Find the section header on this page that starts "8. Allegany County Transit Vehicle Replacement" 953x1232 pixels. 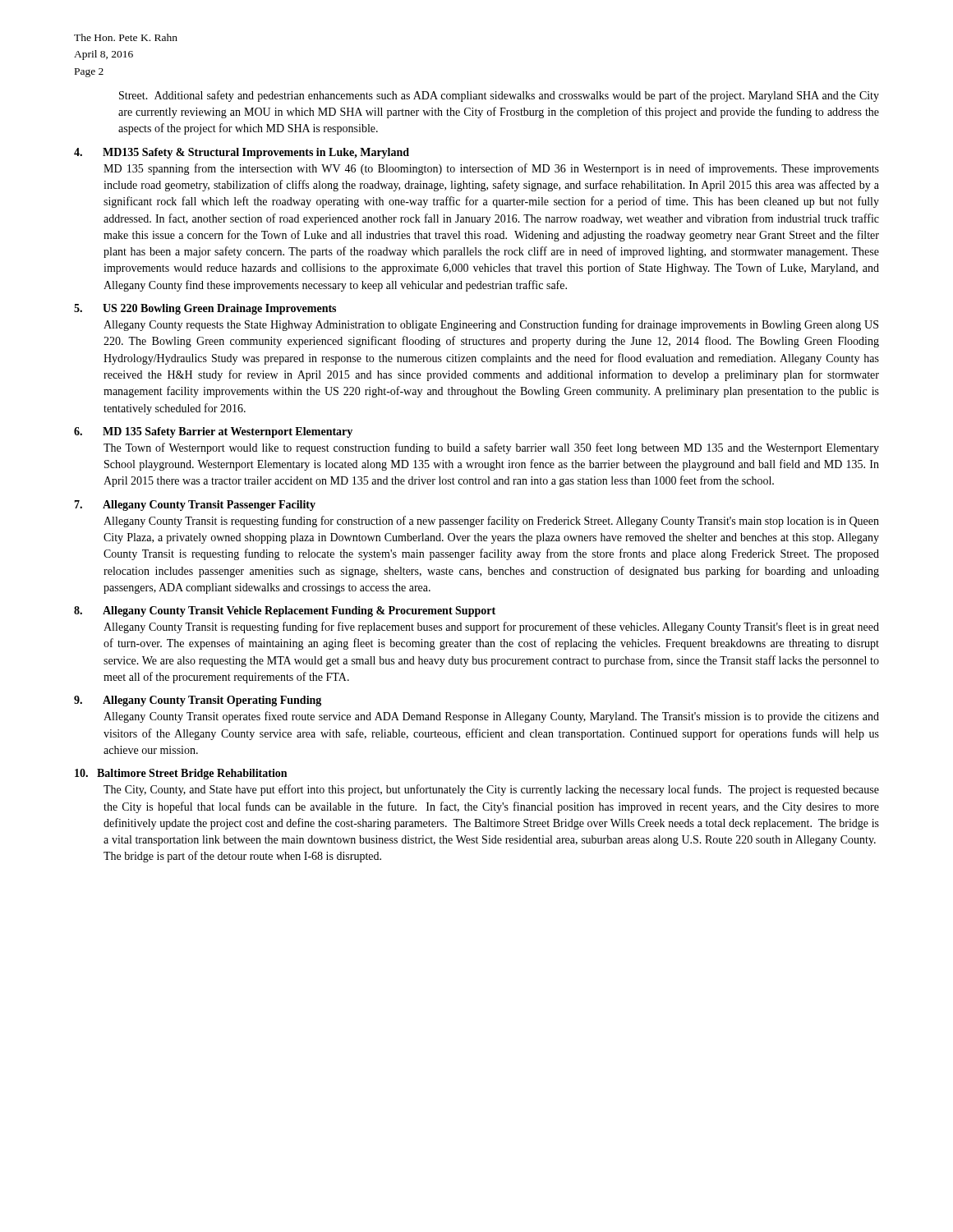coord(285,611)
